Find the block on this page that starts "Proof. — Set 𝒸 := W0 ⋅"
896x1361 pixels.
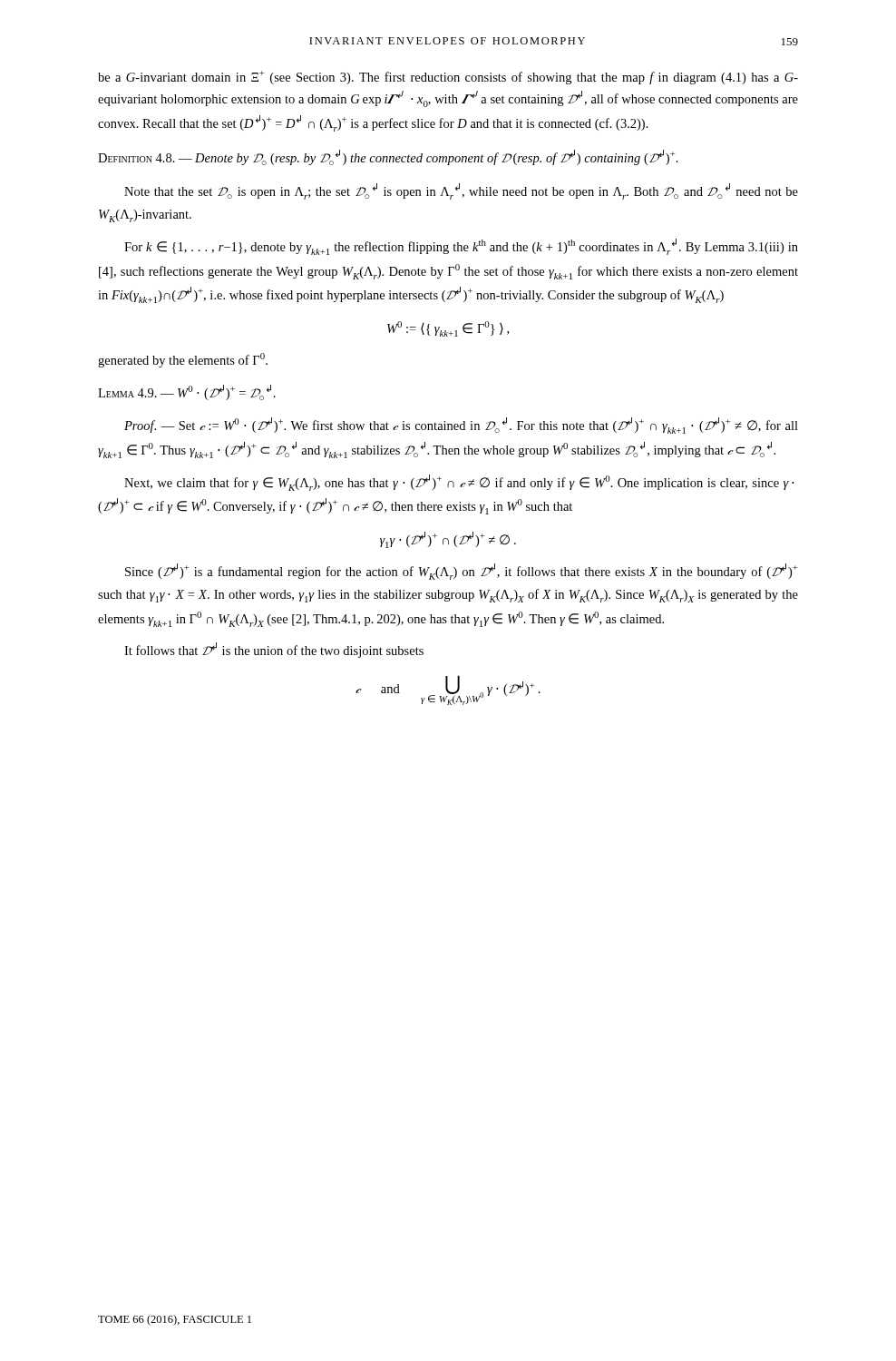[448, 438]
